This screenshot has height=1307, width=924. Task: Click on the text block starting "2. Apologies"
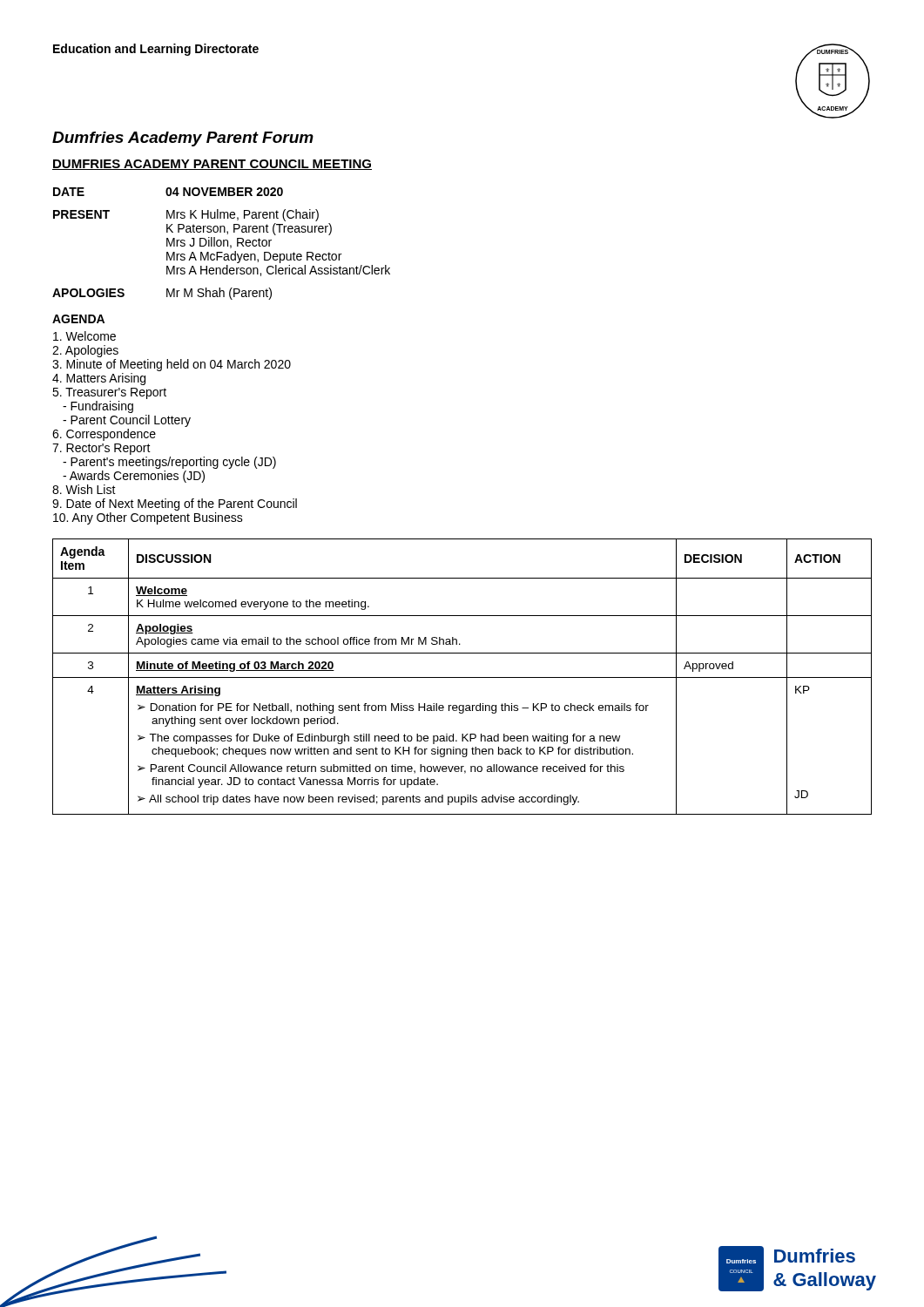click(86, 350)
